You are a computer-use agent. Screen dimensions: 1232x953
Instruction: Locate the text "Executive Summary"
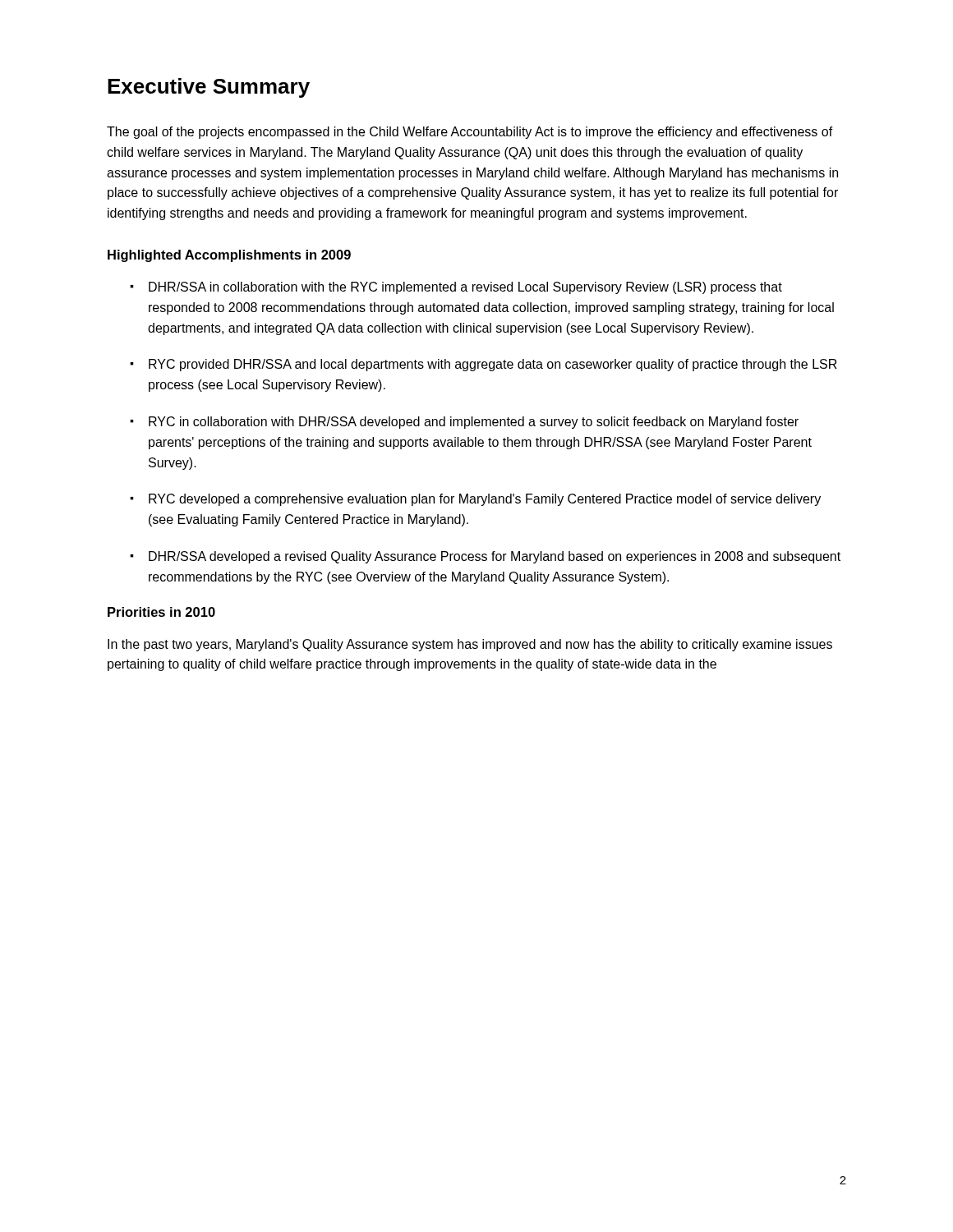(x=208, y=86)
